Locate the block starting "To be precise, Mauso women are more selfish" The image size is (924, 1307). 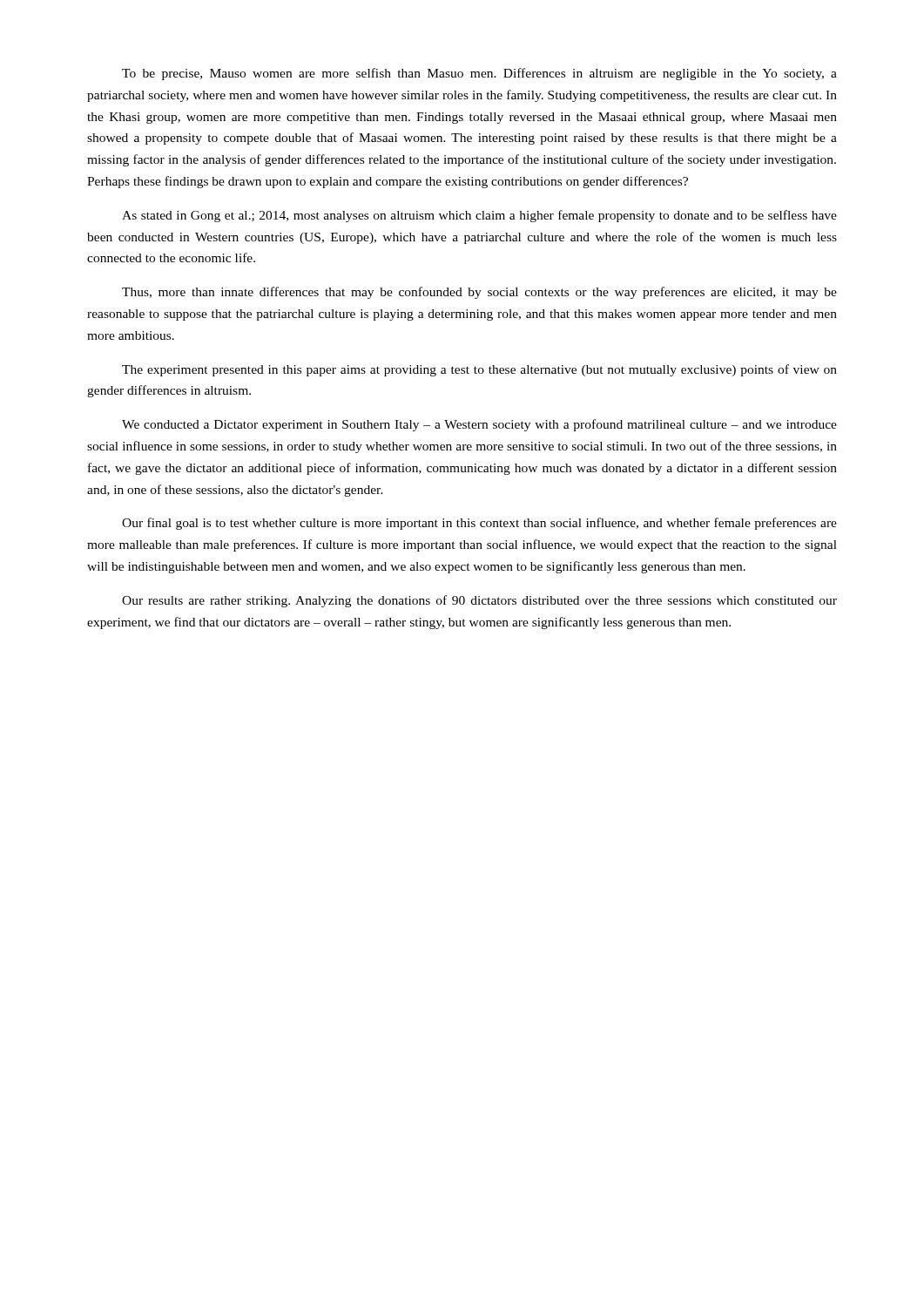[479, 74]
